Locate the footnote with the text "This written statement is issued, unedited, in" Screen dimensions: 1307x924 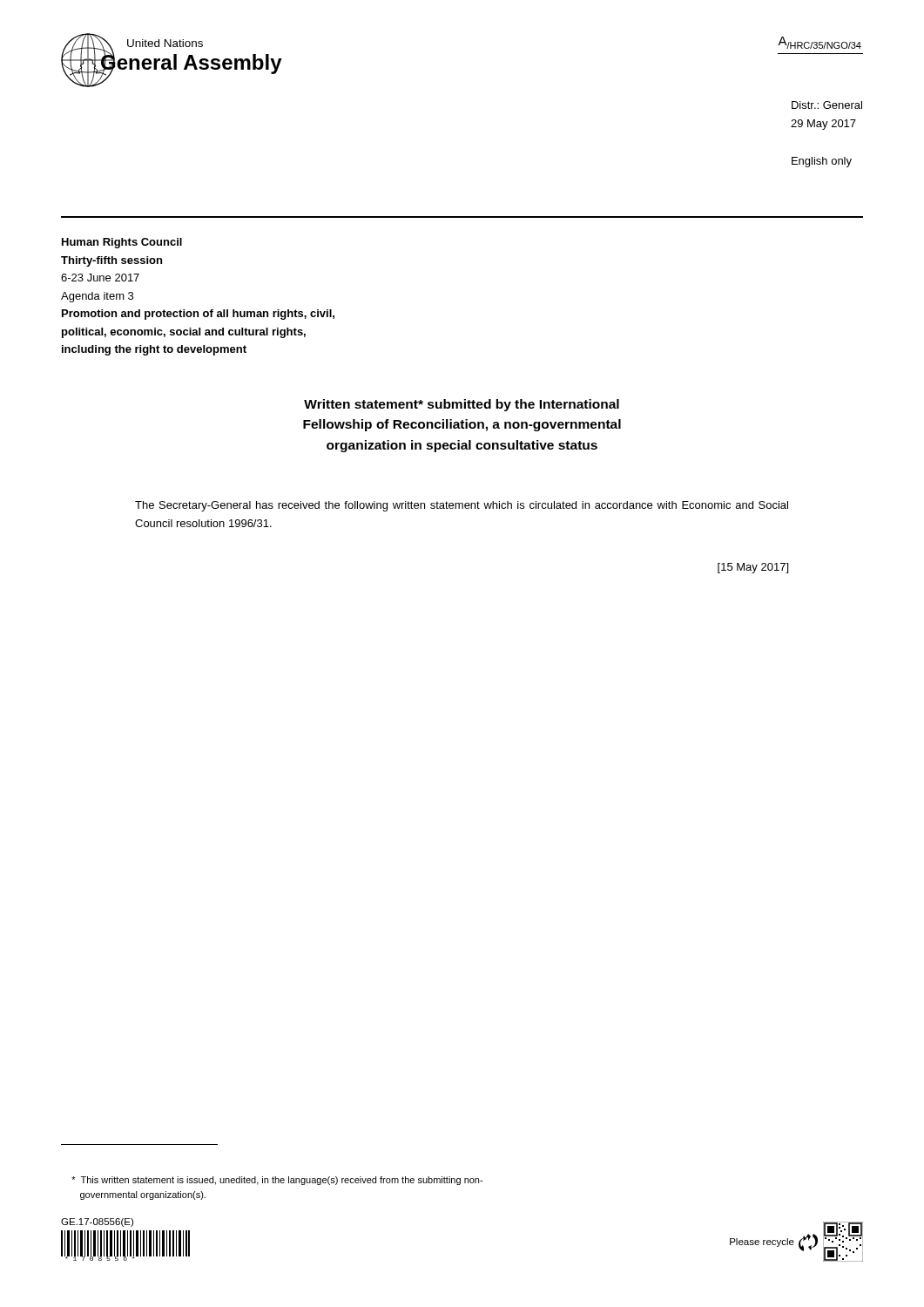point(272,1187)
